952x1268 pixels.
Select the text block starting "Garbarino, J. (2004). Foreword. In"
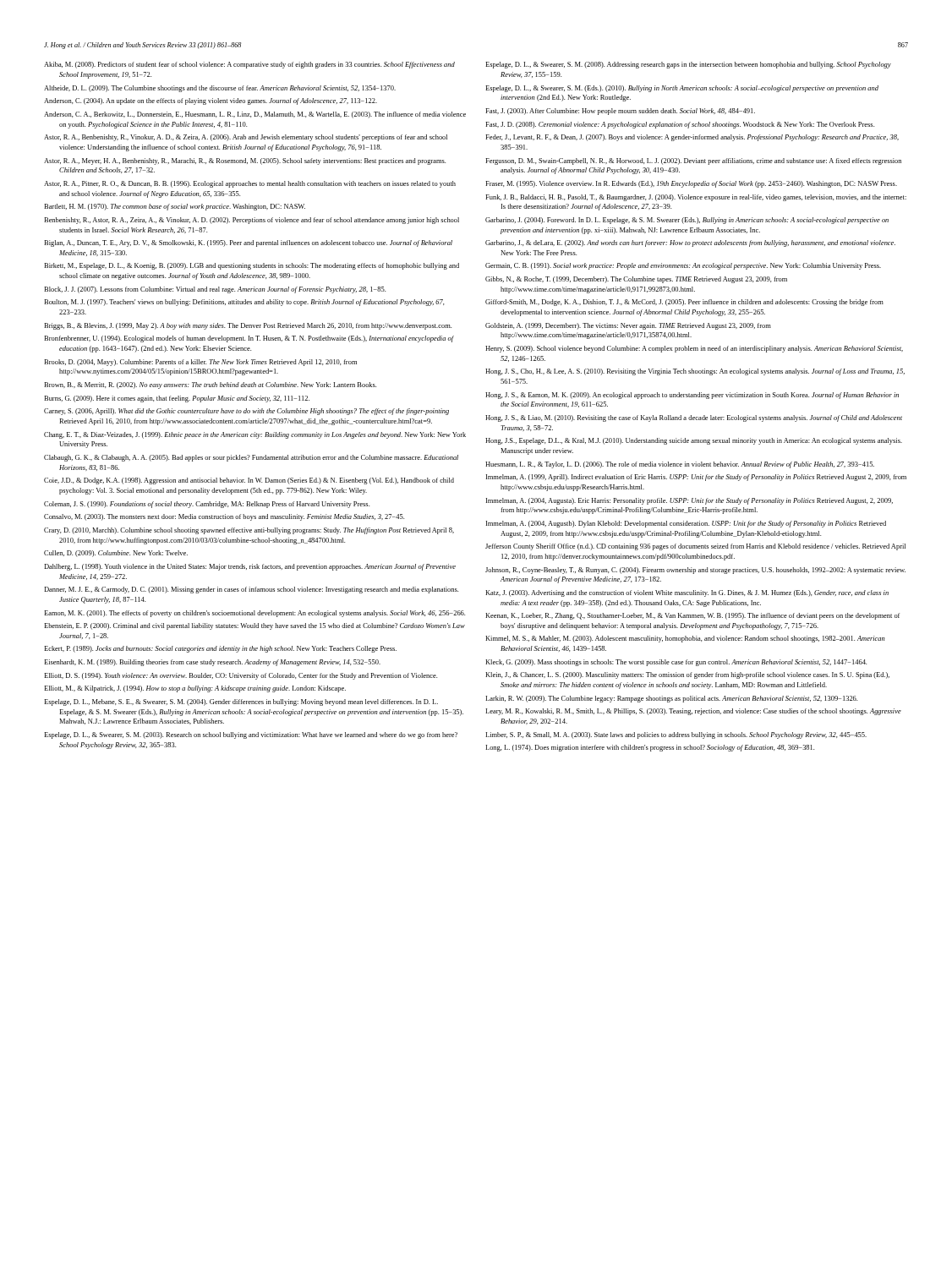(687, 225)
